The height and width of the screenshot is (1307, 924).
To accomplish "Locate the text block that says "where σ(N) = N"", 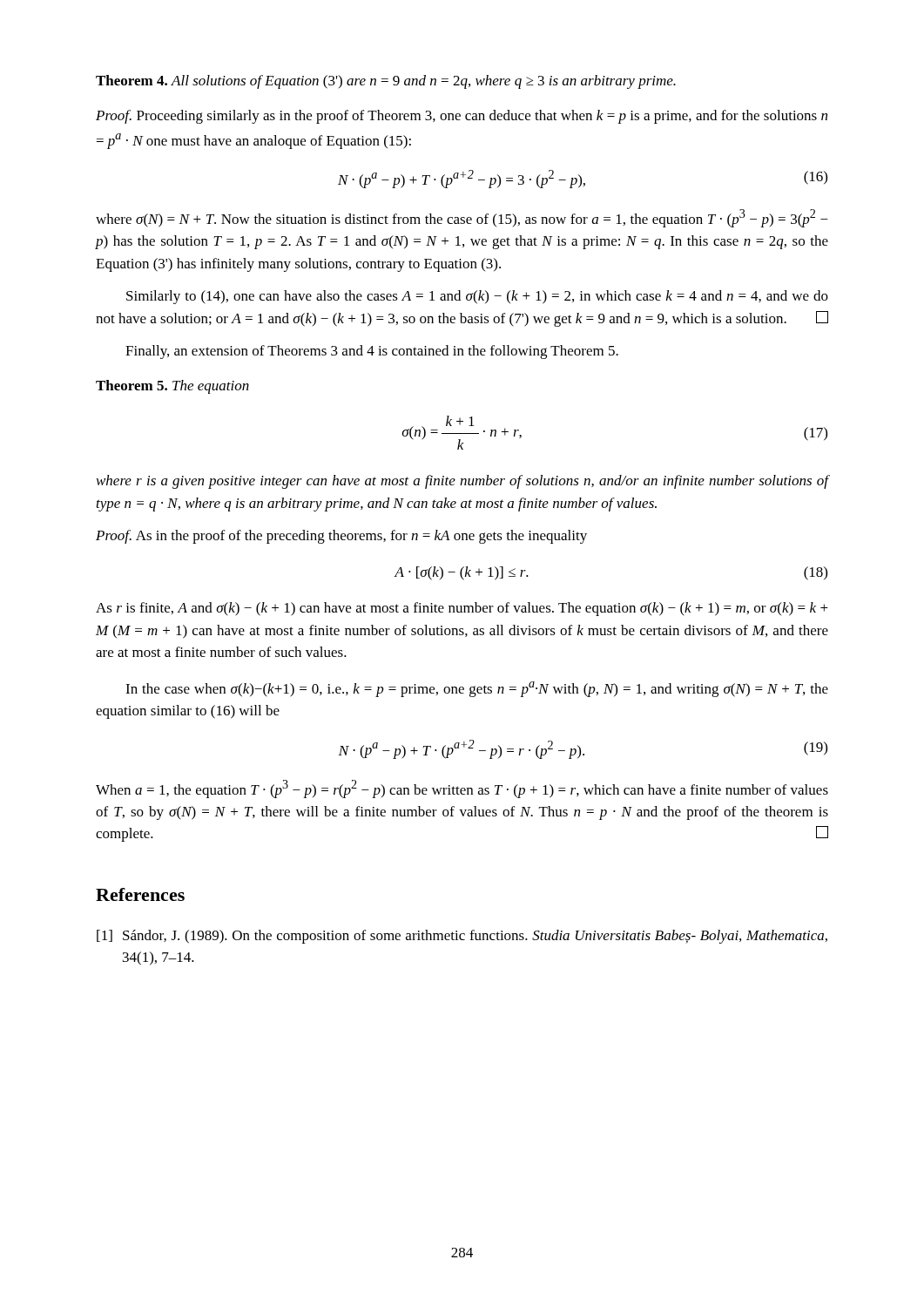I will tap(462, 240).
